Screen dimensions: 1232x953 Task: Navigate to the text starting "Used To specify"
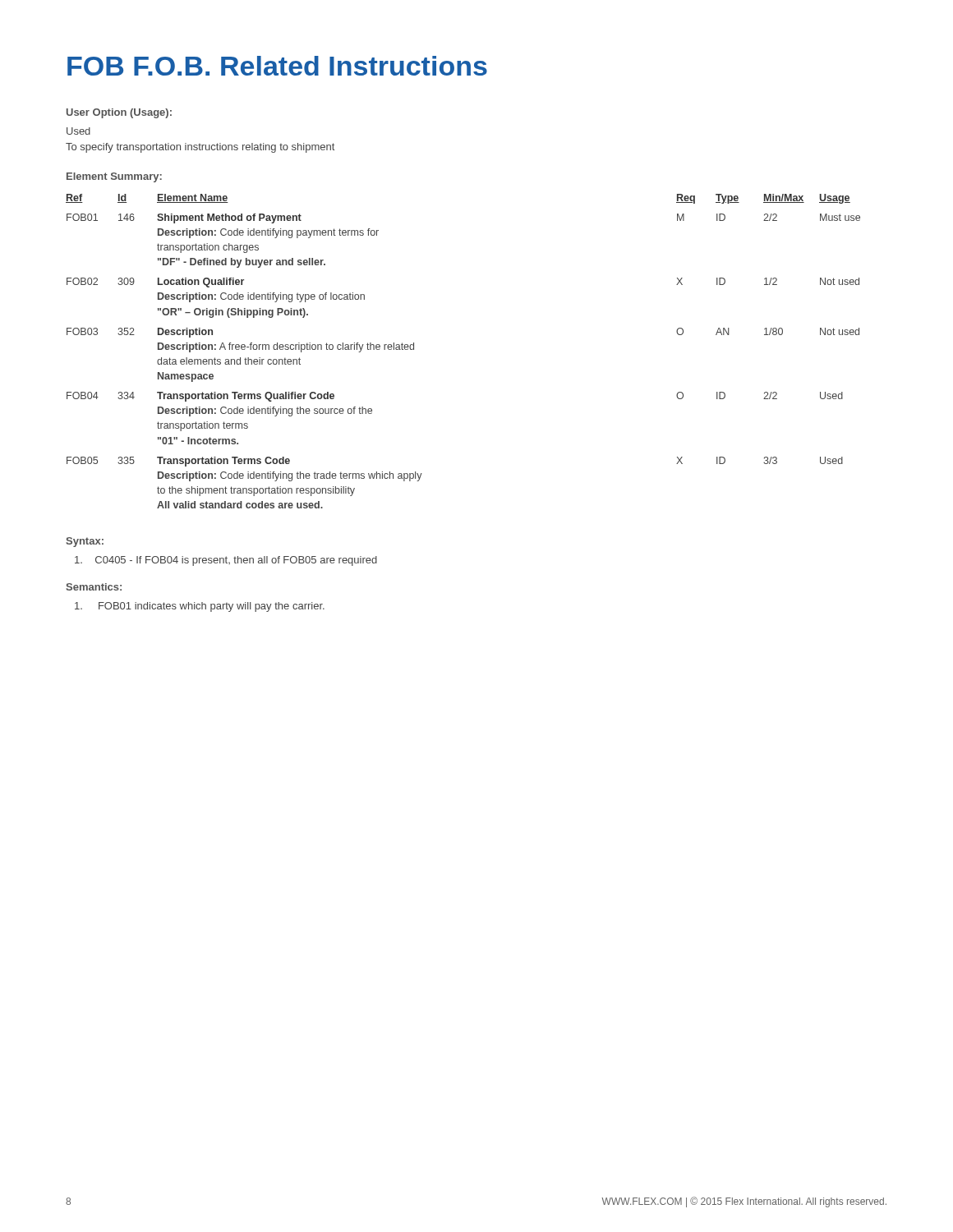coord(200,139)
